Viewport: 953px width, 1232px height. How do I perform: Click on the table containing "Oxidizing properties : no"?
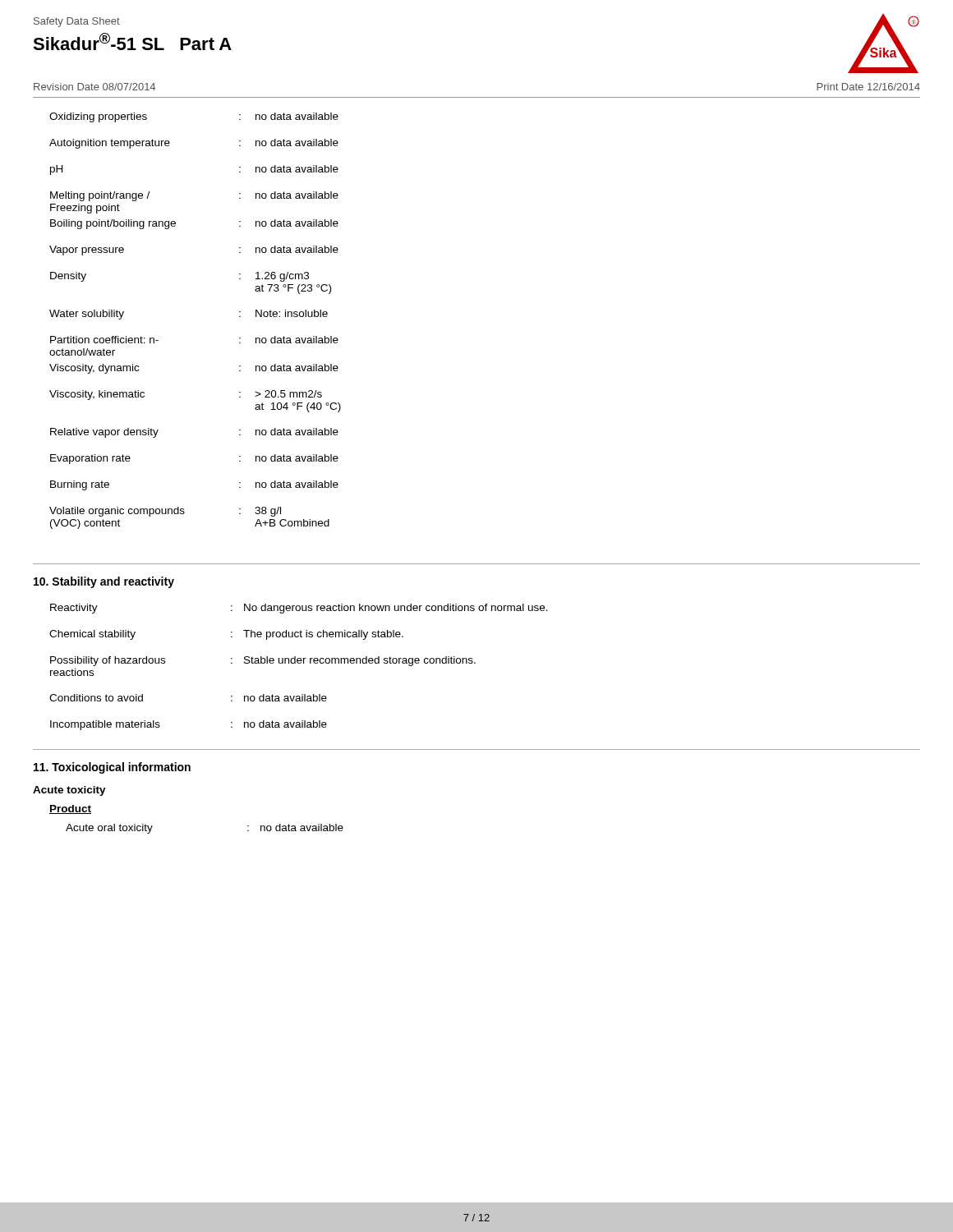coord(476,324)
